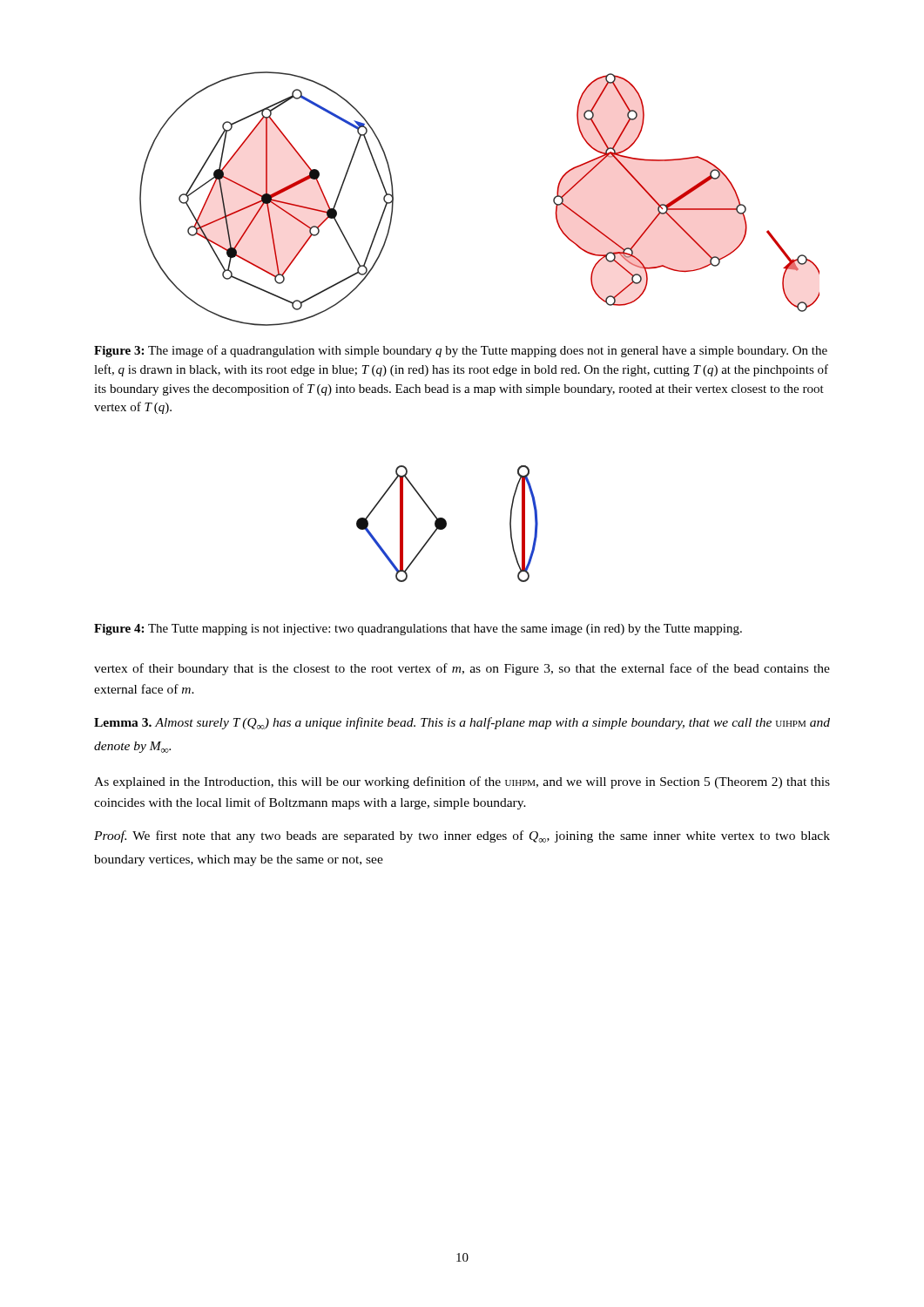Point to the region starting "Figure 4: The Tutte mapping"
The height and width of the screenshot is (1307, 924).
418,628
